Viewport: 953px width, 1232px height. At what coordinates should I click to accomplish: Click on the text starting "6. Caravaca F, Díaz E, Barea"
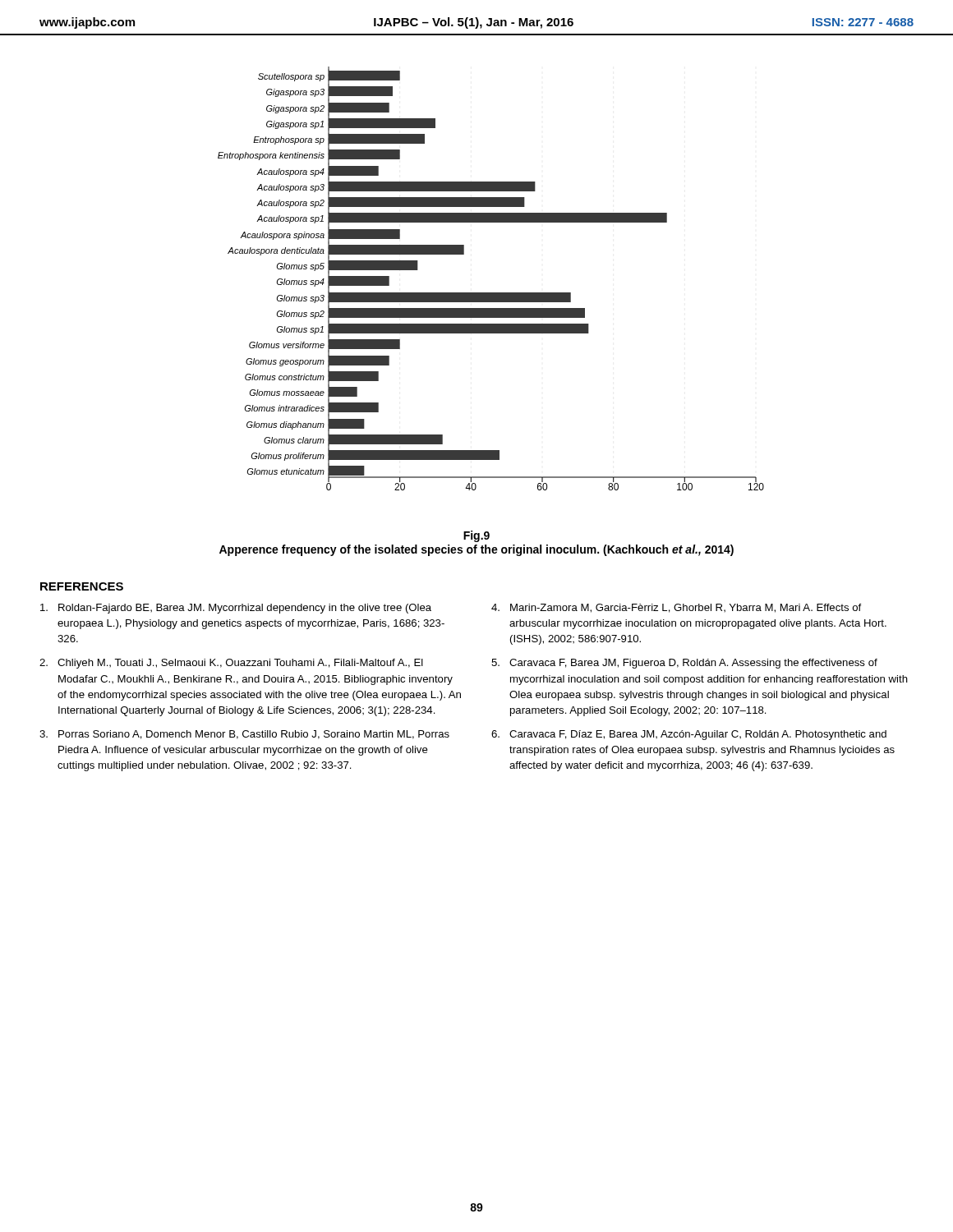pos(702,750)
